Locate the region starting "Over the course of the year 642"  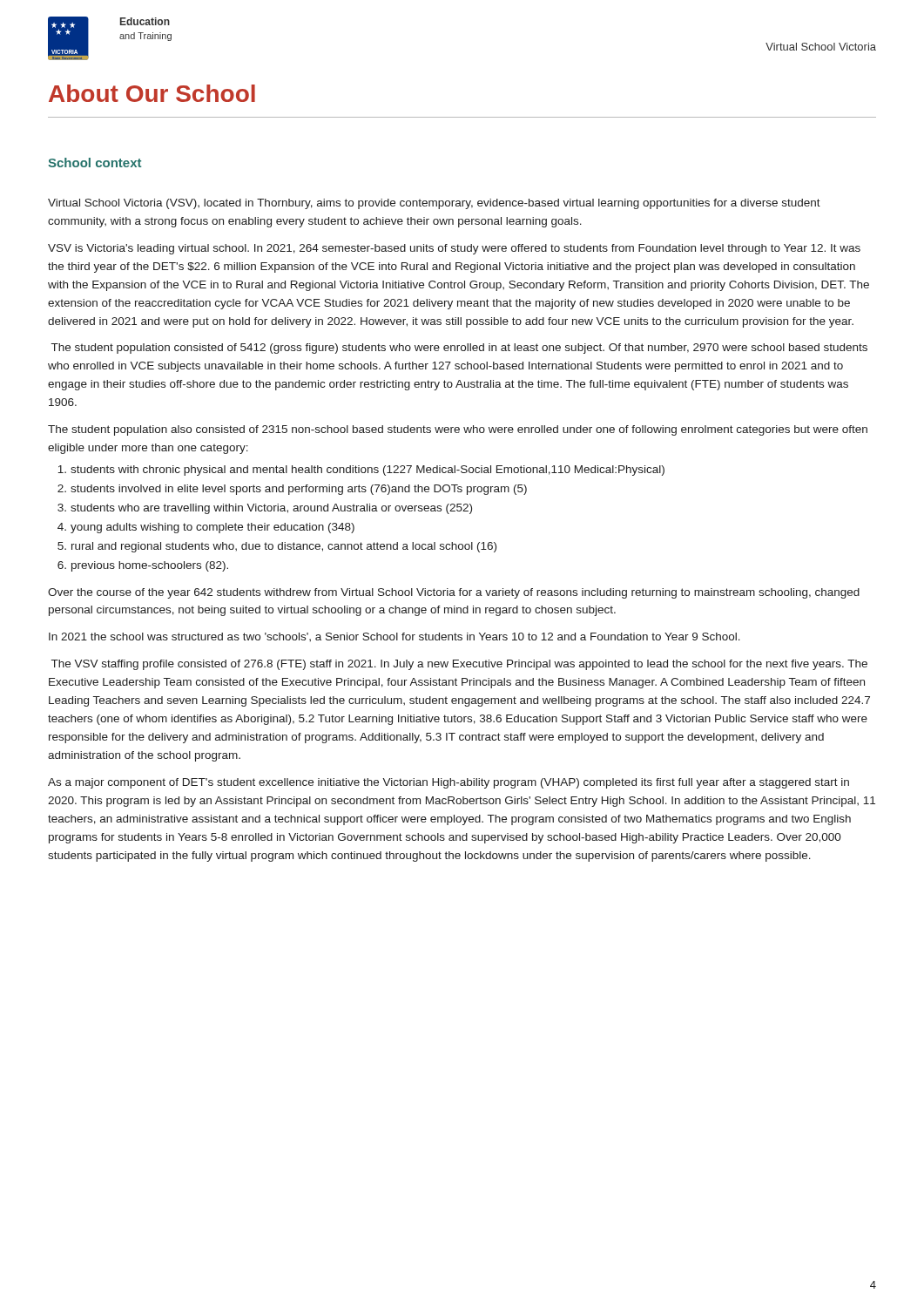click(454, 601)
